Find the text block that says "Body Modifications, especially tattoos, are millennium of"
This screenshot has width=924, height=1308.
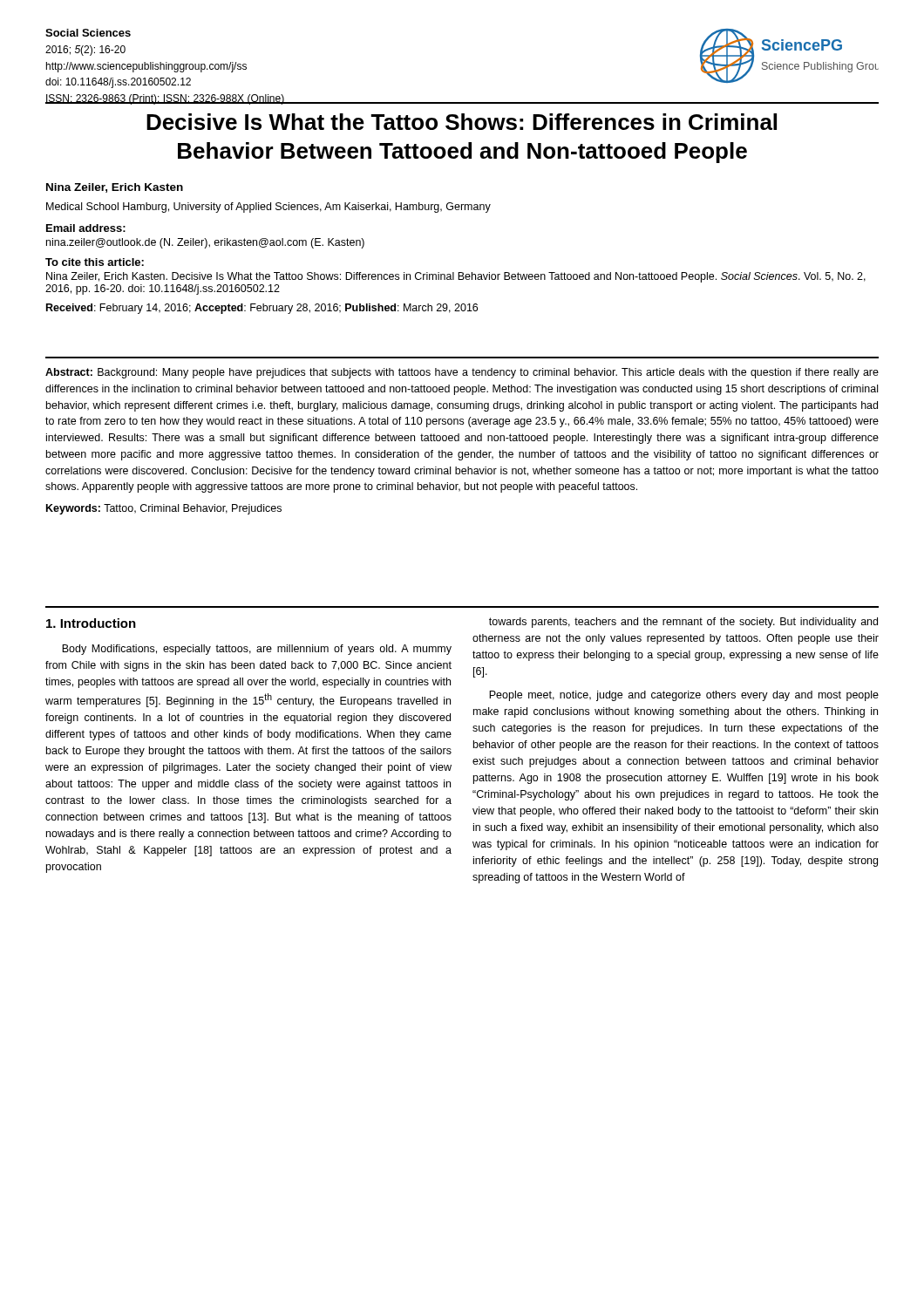248,758
